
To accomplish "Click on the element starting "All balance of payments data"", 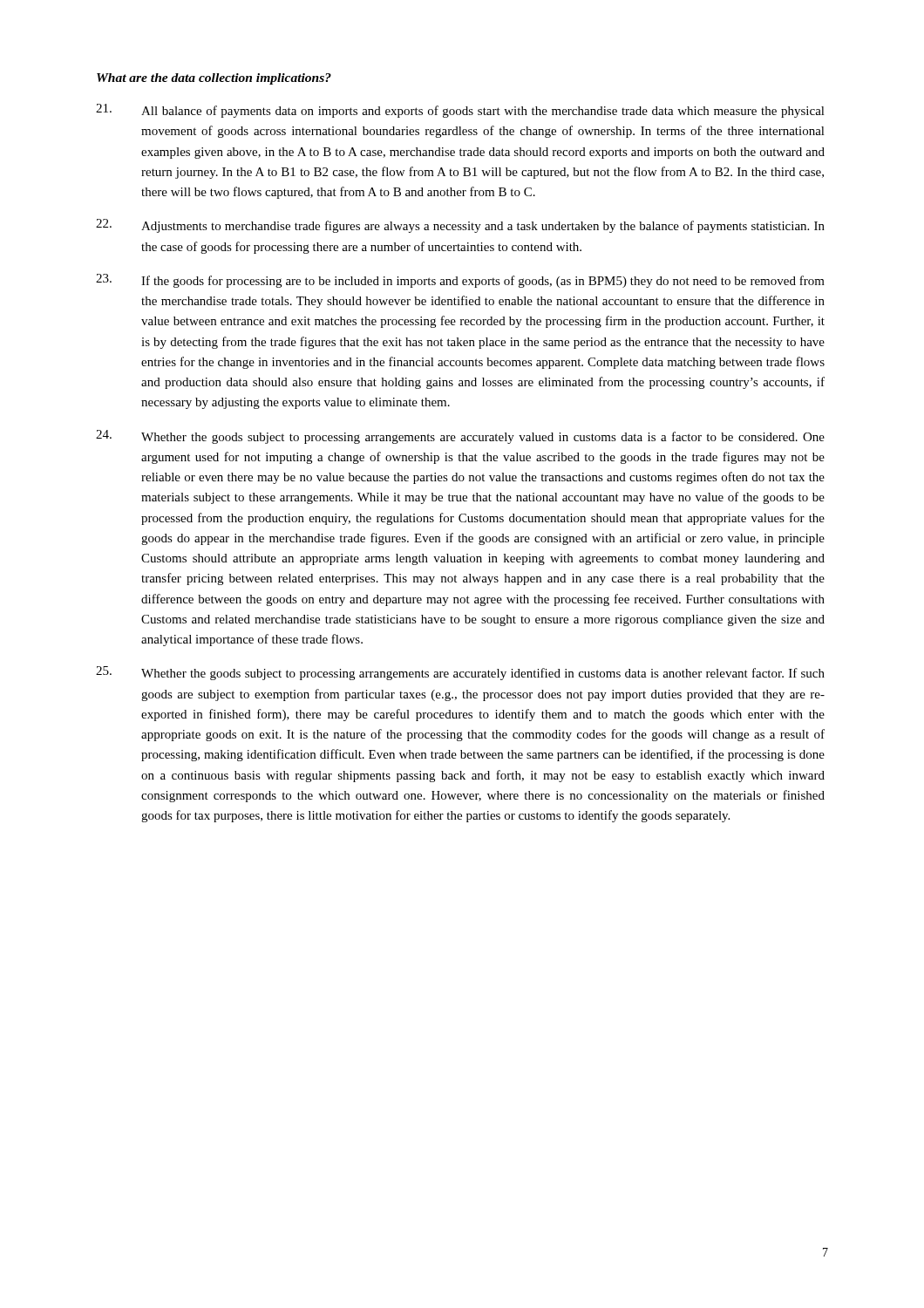I will pos(460,152).
